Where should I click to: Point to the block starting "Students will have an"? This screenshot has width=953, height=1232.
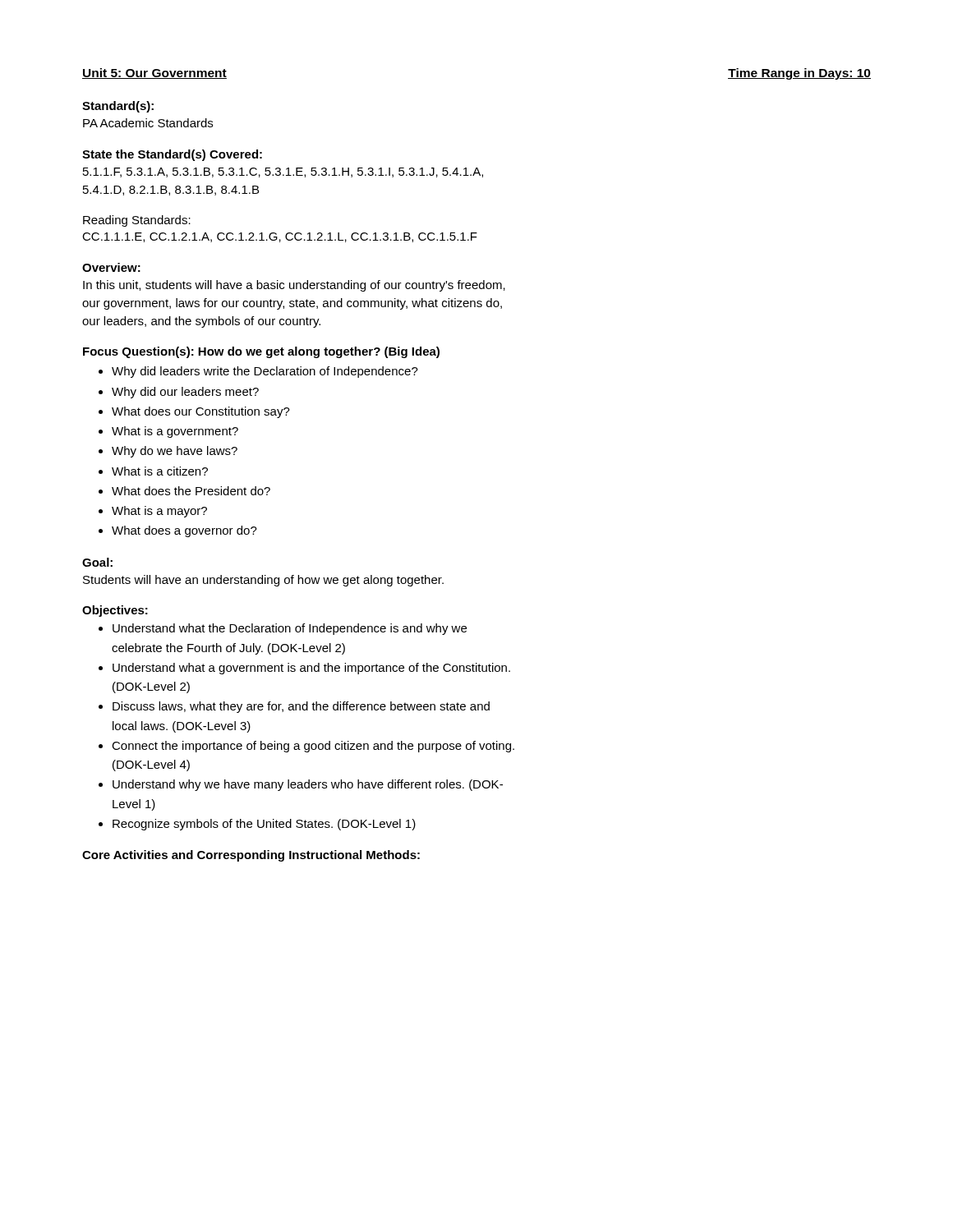263,579
